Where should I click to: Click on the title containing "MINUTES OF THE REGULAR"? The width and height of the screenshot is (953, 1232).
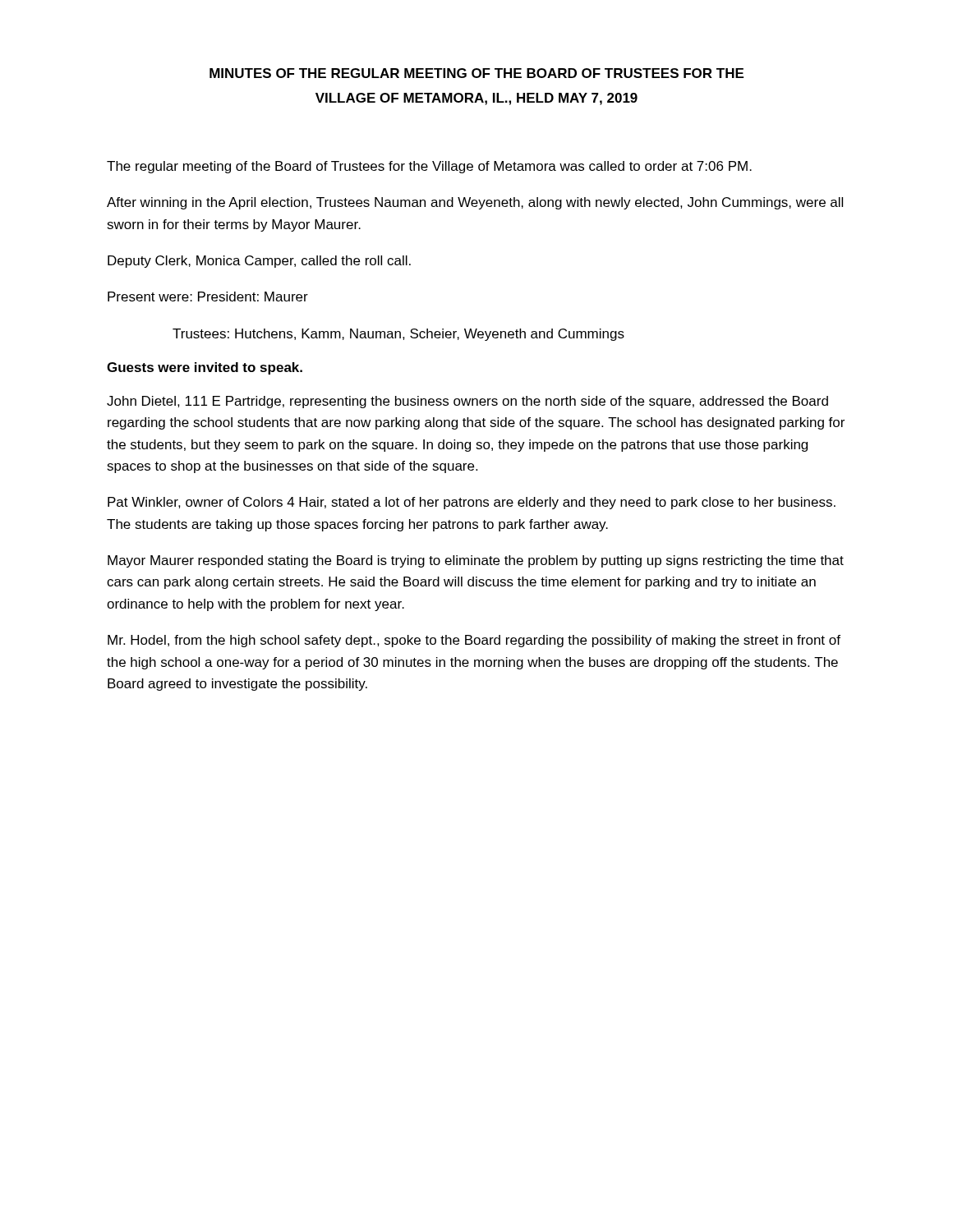click(476, 86)
